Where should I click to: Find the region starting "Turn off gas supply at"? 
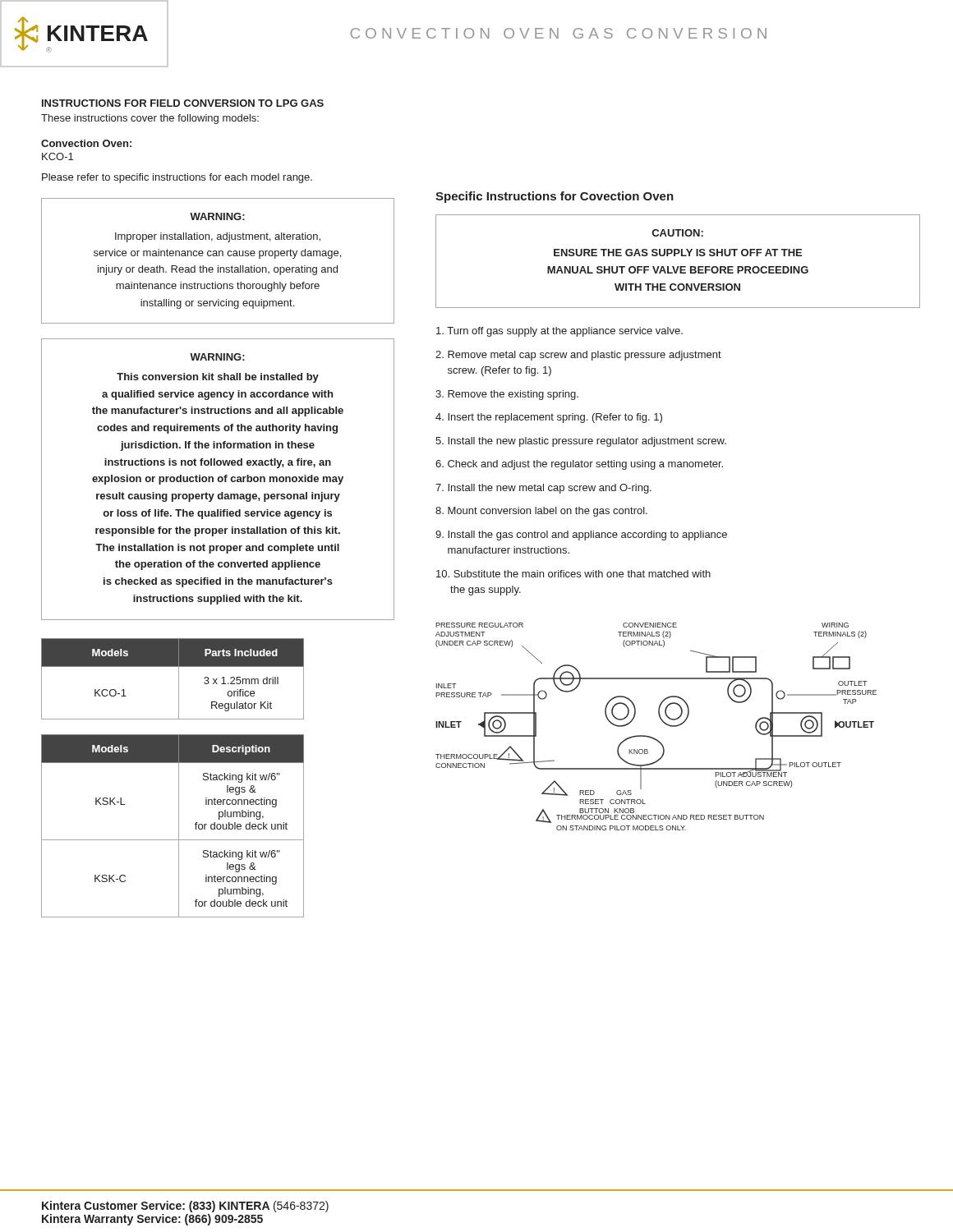(559, 331)
